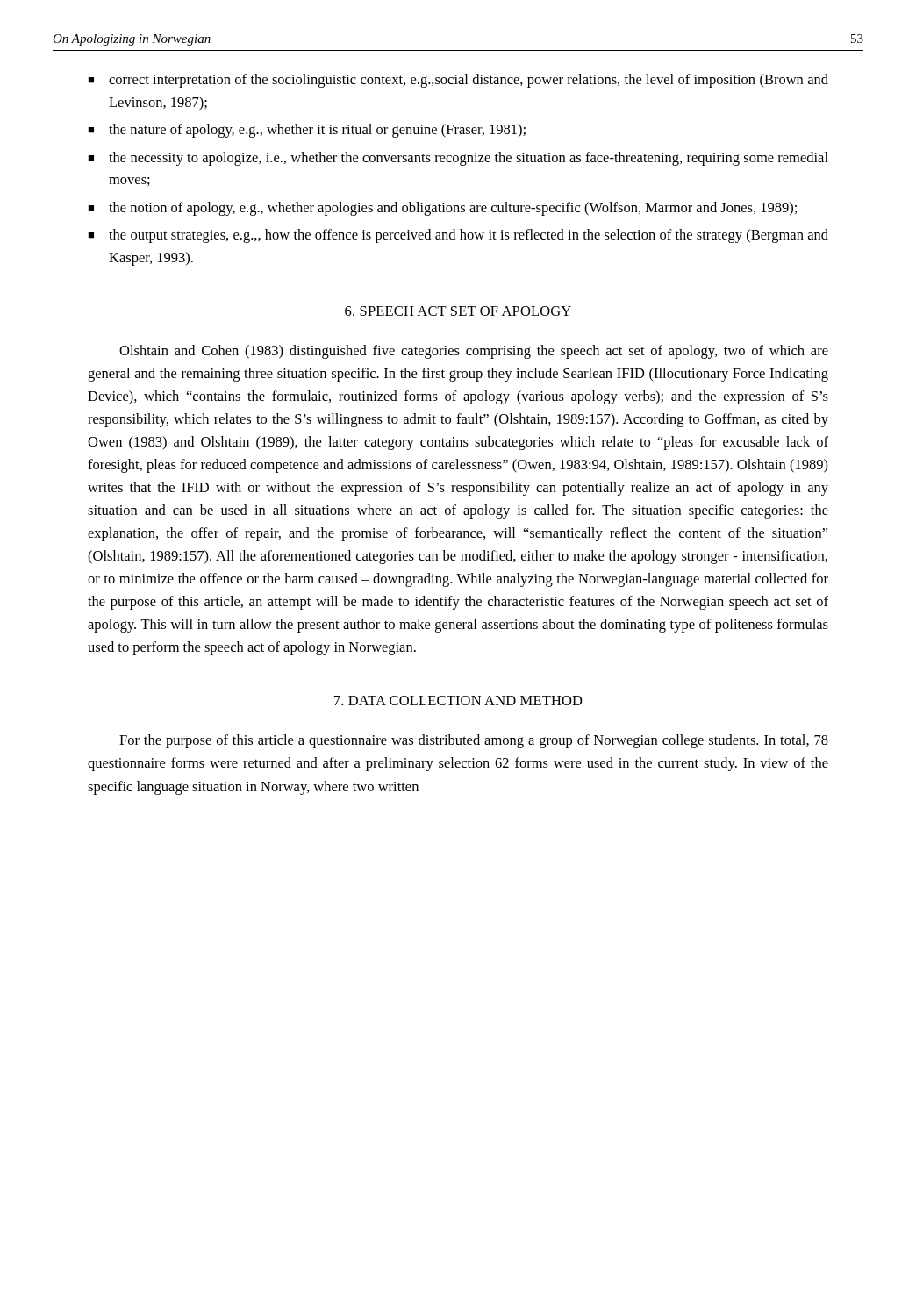Screen dimensions: 1316x916
Task: Point to the block beginning "■ the nature of apology, e.g., whether it"
Action: [x=458, y=130]
